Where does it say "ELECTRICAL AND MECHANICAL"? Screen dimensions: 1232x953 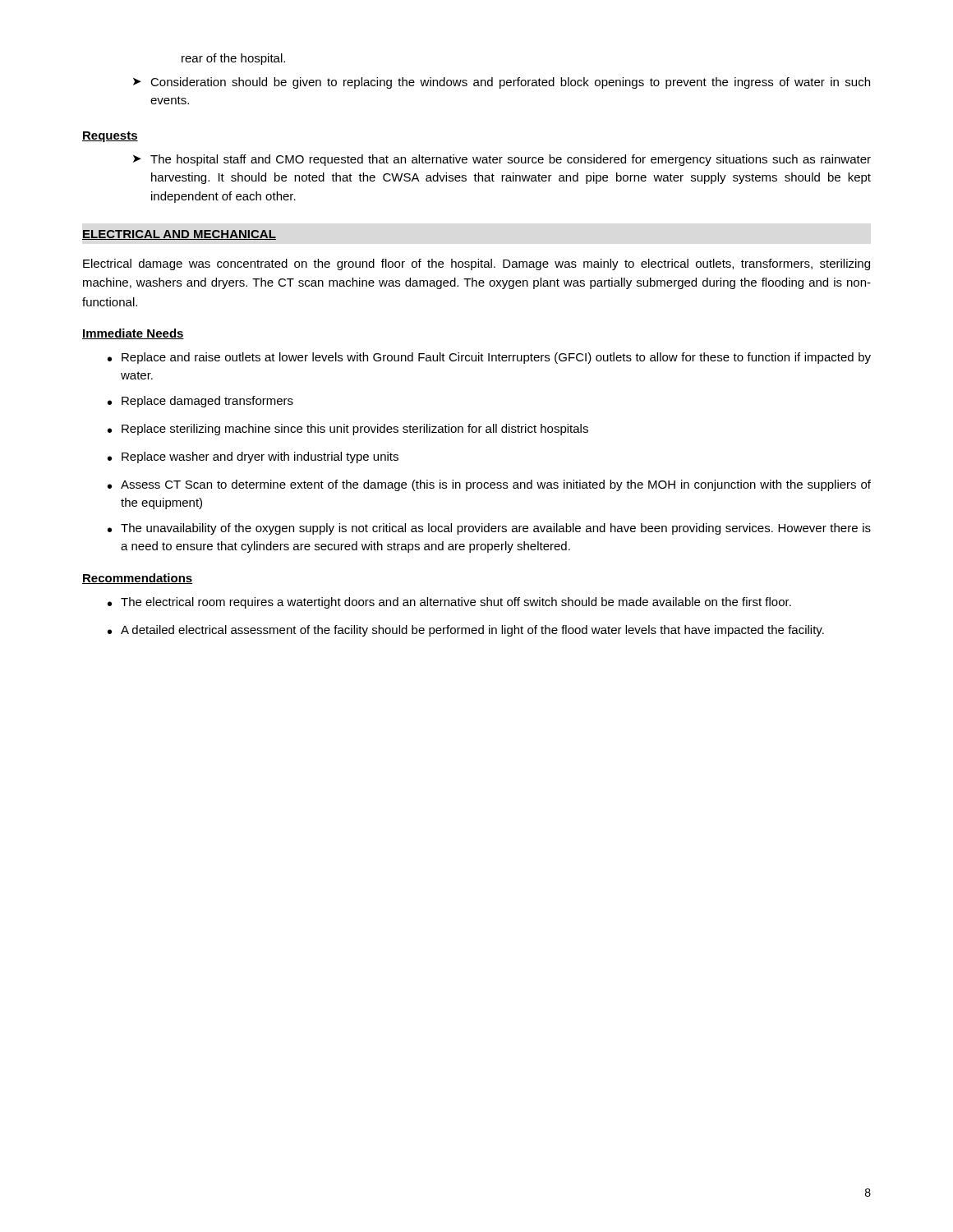click(x=179, y=234)
